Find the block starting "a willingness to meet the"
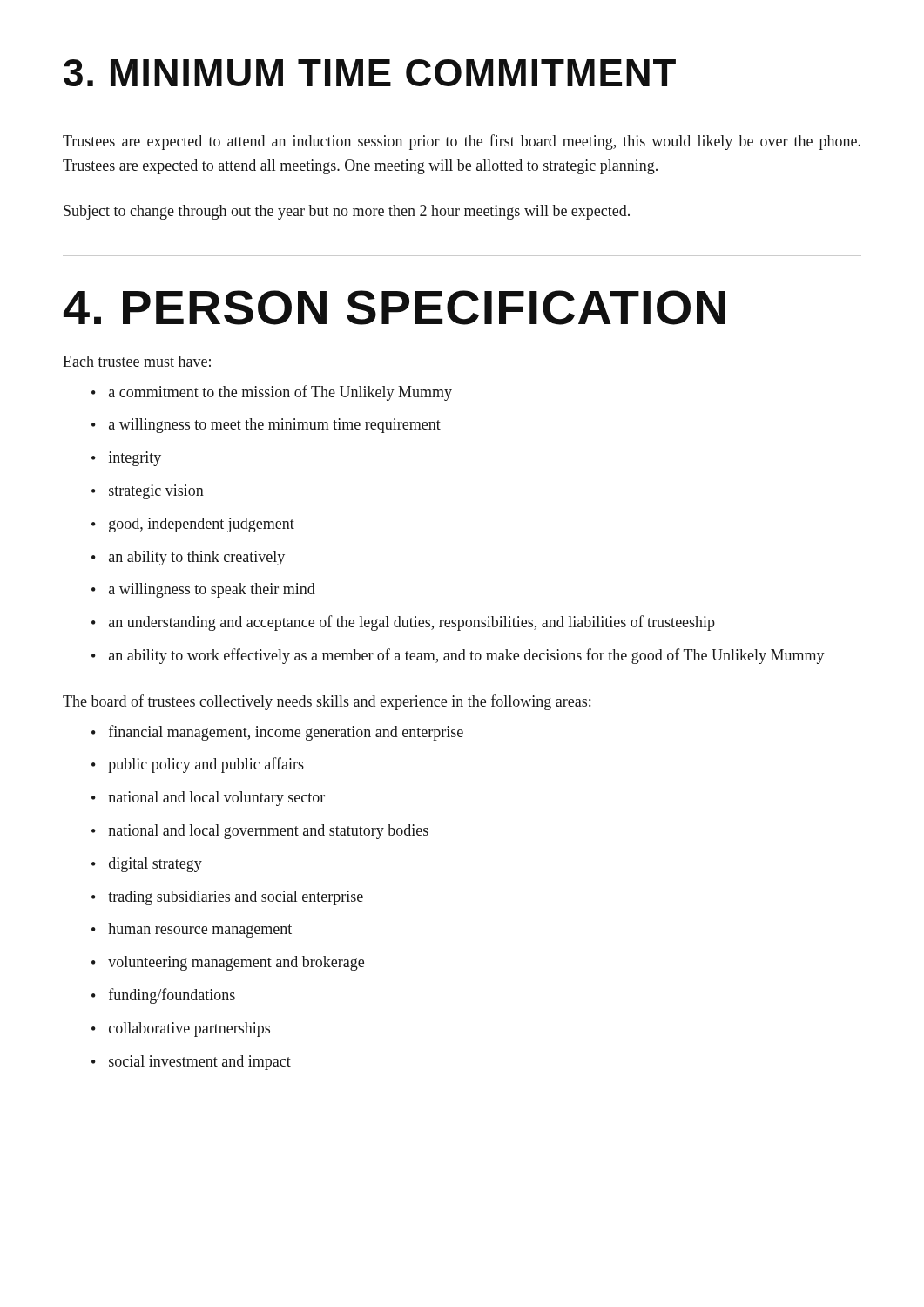Screen dimensions: 1307x924 [266, 426]
